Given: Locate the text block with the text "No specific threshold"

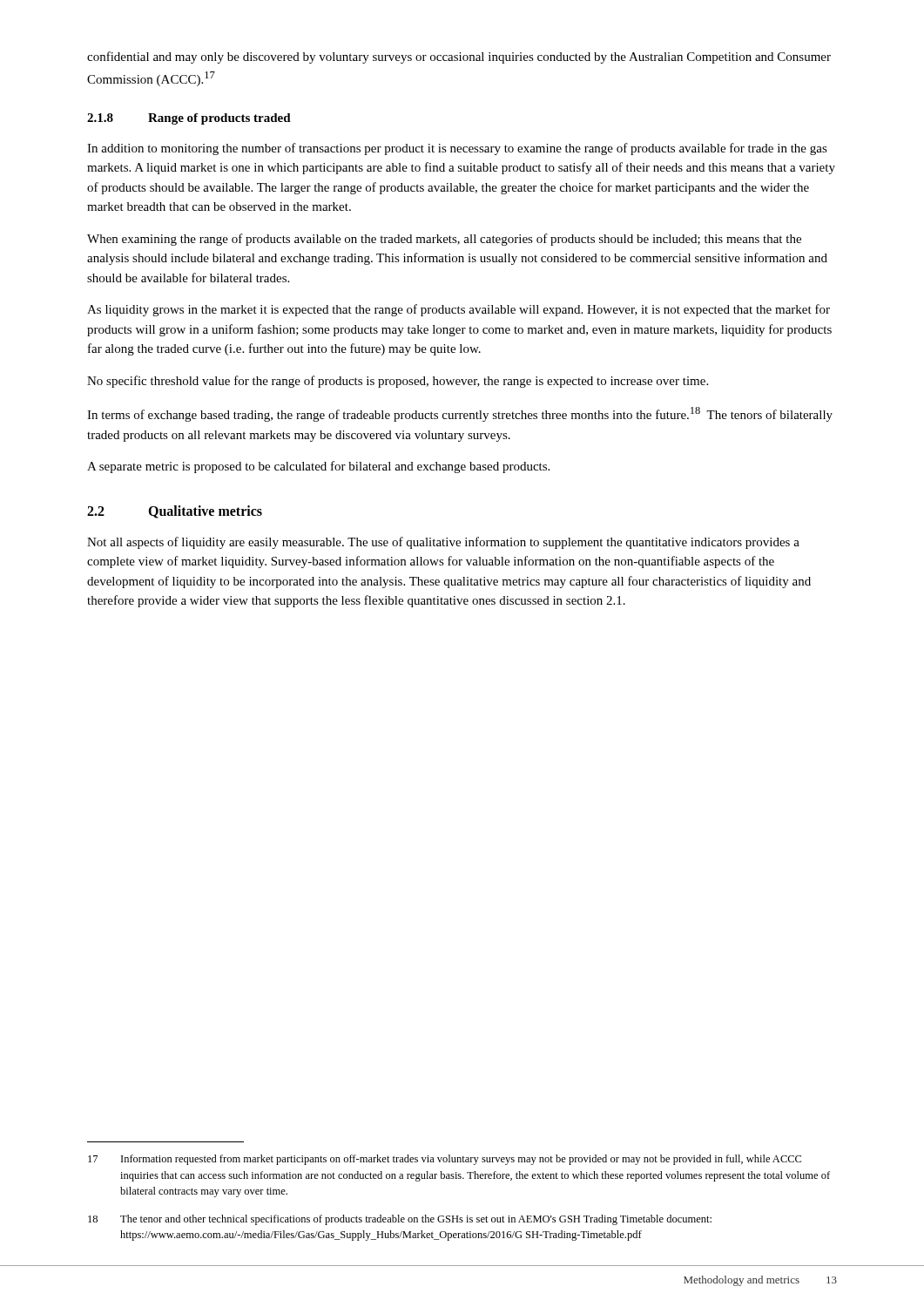Looking at the screenshot, I should (x=398, y=380).
